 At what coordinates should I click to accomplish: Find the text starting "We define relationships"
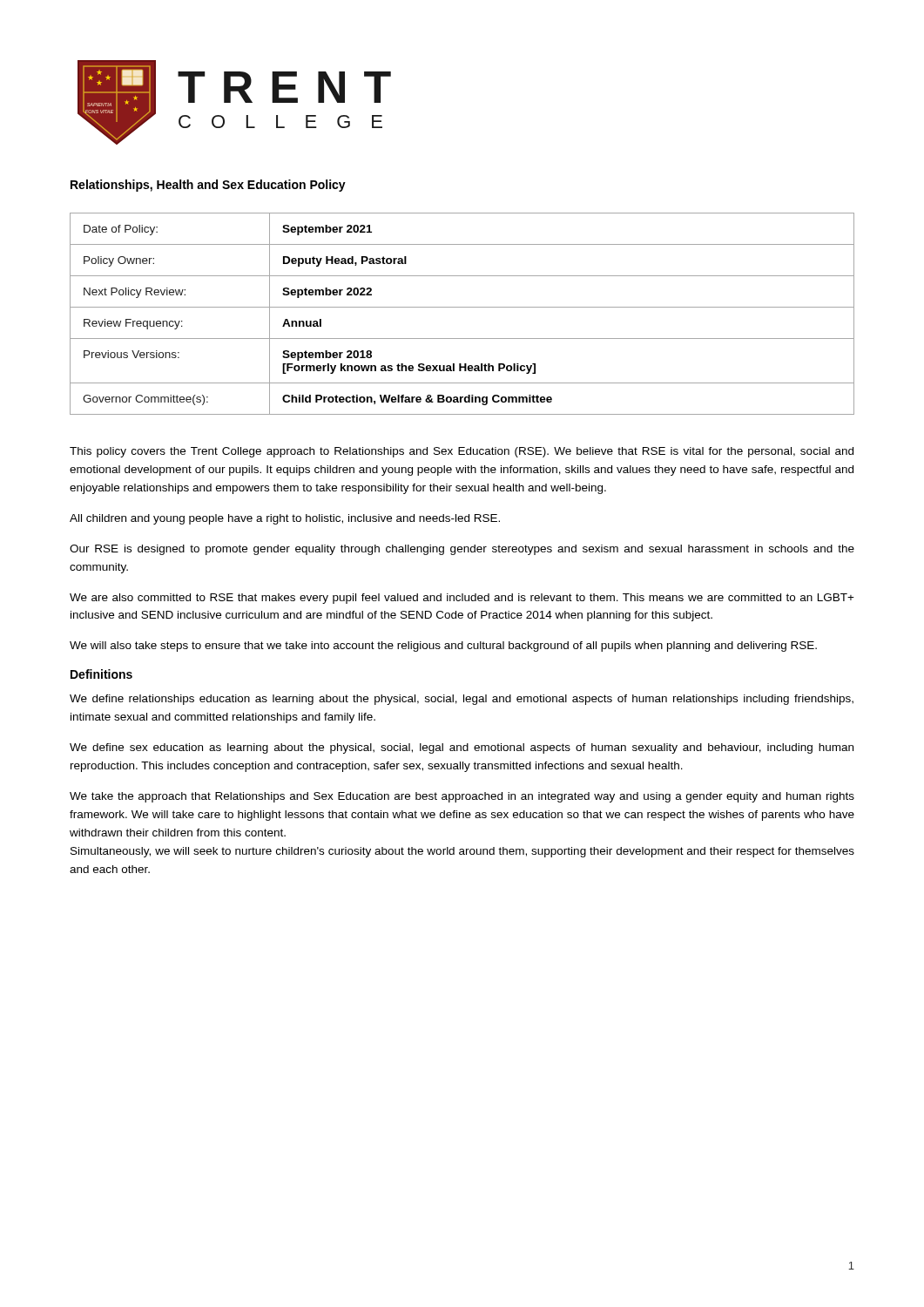click(x=462, y=708)
